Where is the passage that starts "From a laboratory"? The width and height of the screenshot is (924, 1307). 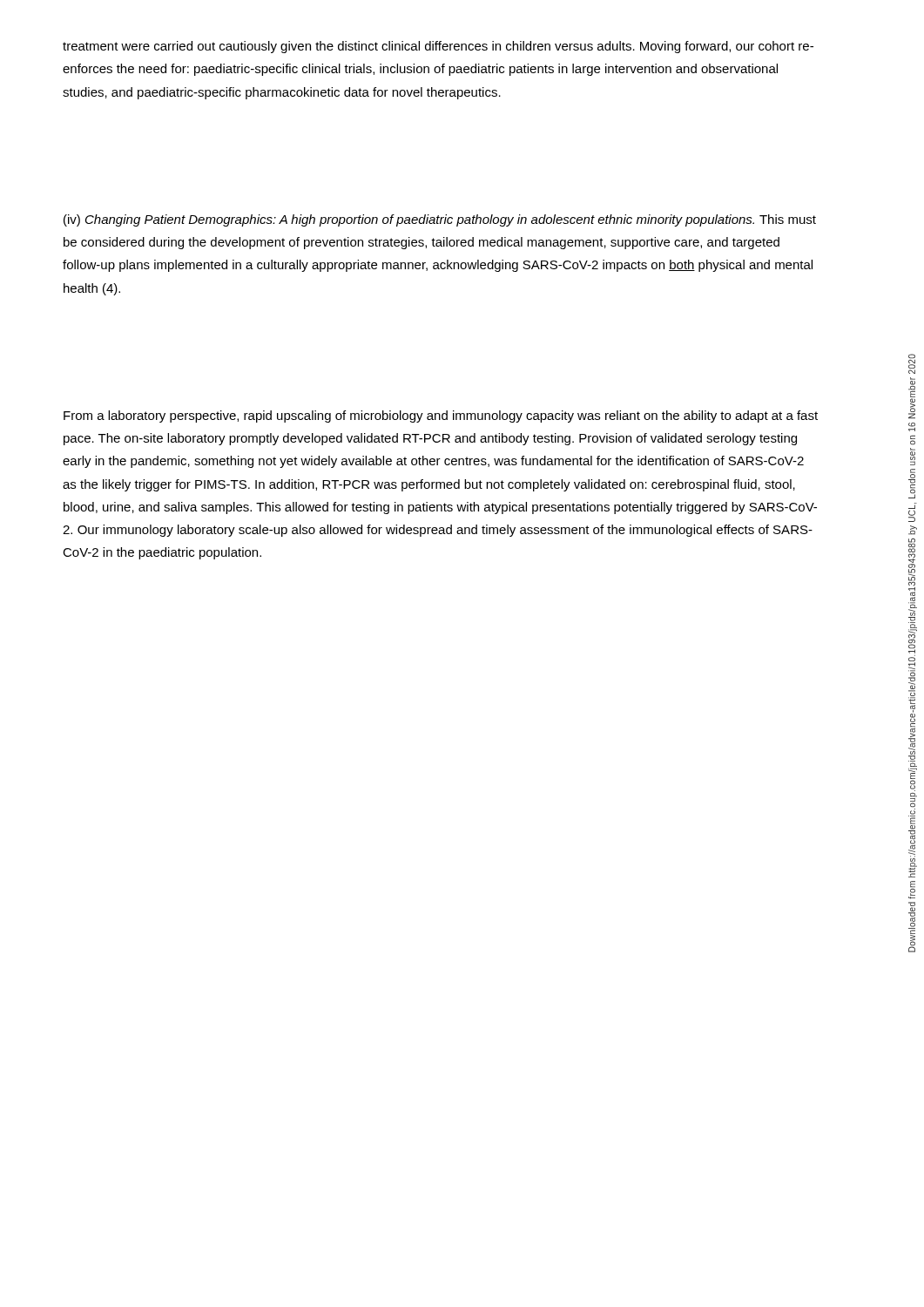click(x=440, y=484)
